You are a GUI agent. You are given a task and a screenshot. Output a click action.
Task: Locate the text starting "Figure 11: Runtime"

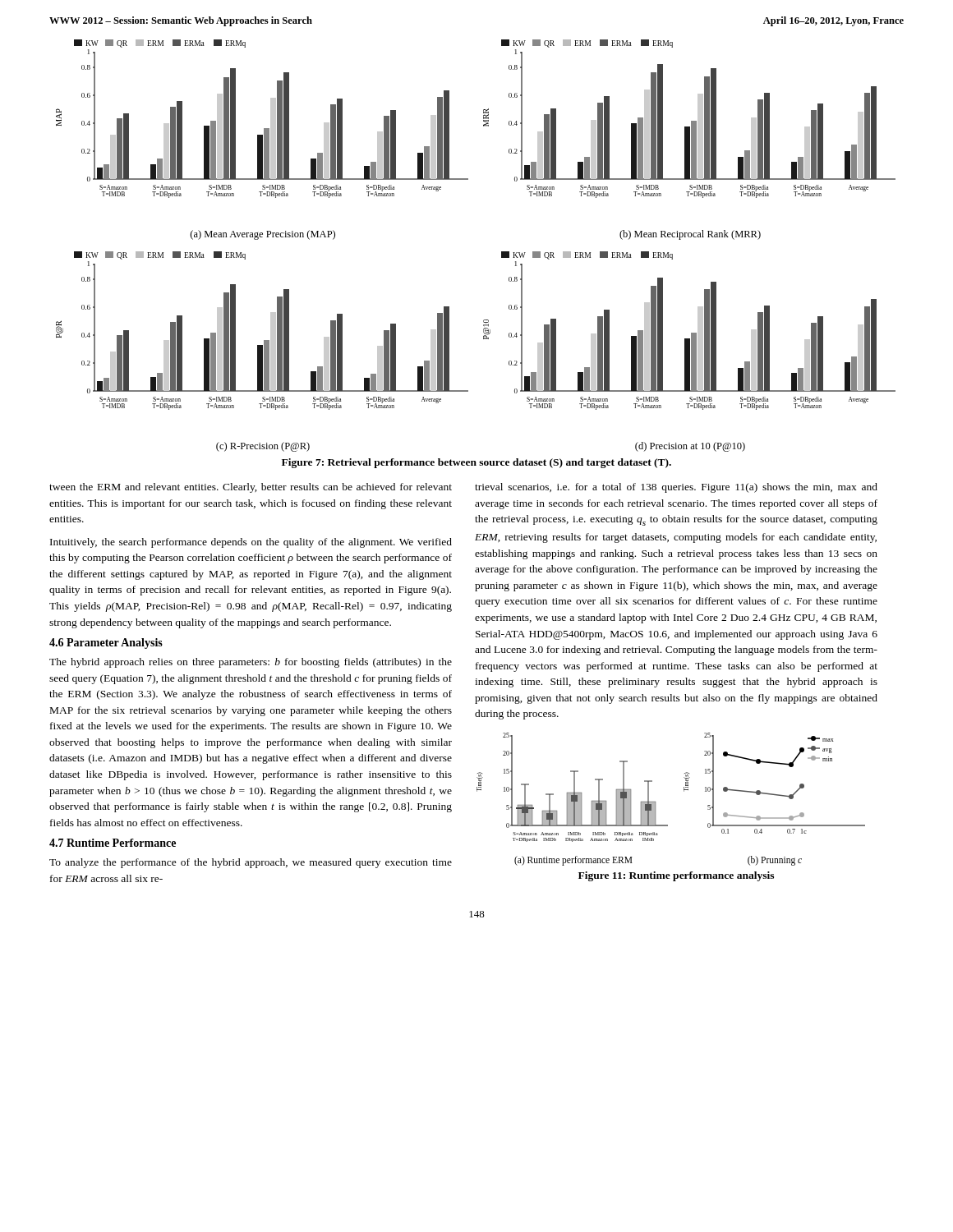tap(676, 875)
